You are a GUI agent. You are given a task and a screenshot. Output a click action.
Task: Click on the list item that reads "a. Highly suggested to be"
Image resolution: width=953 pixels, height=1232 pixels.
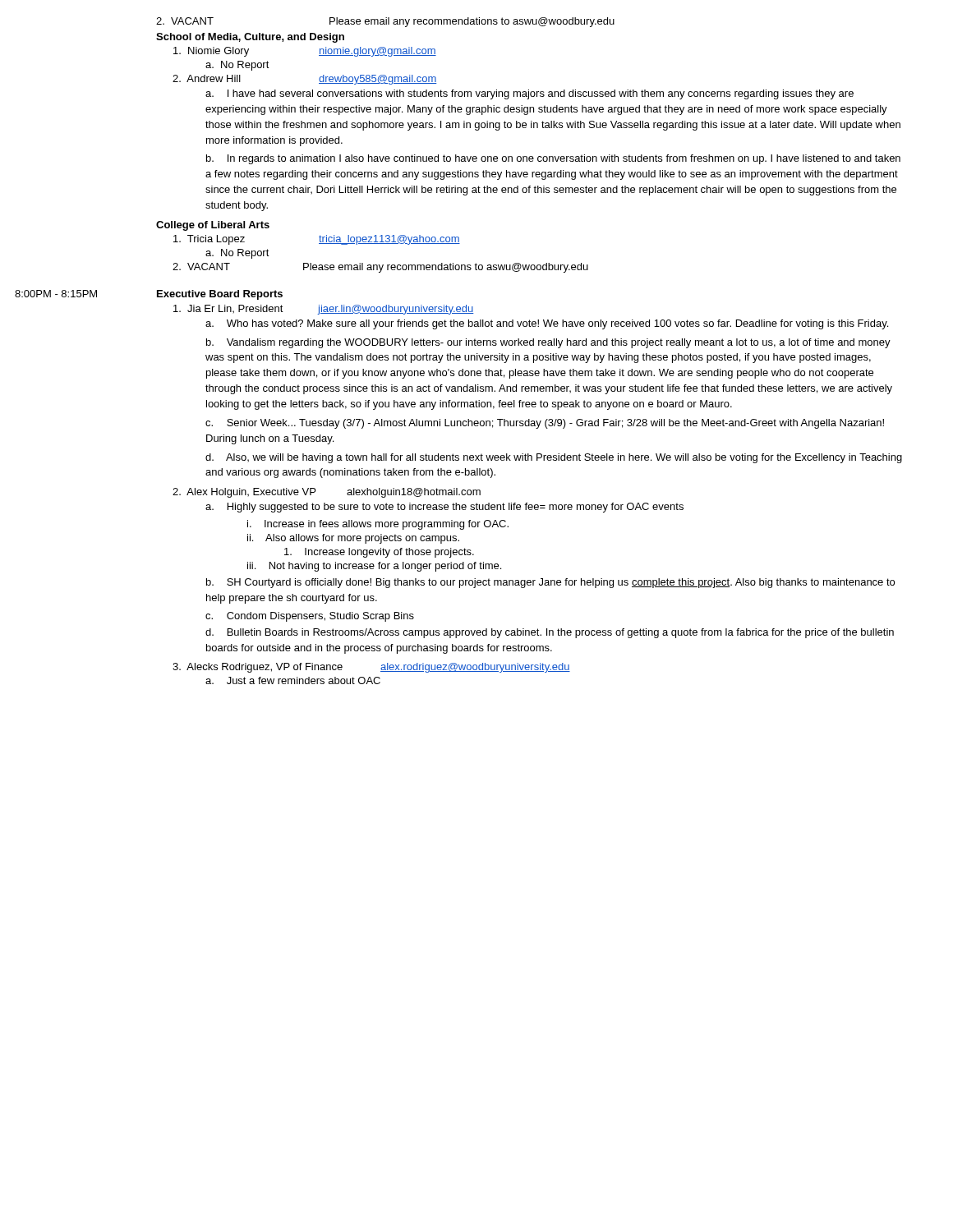445,507
